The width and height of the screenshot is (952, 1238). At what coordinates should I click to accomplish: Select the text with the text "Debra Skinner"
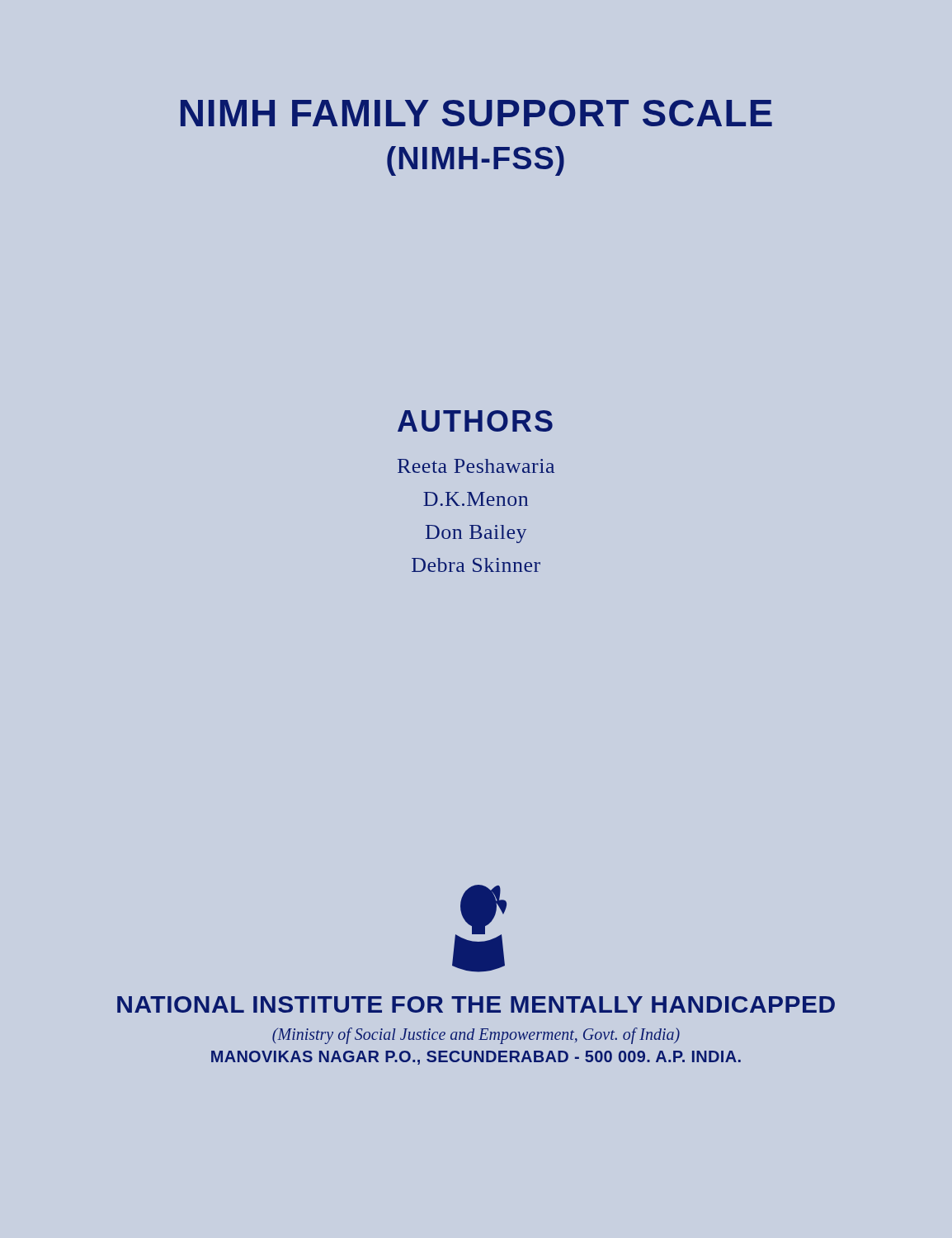pyautogui.click(x=476, y=565)
